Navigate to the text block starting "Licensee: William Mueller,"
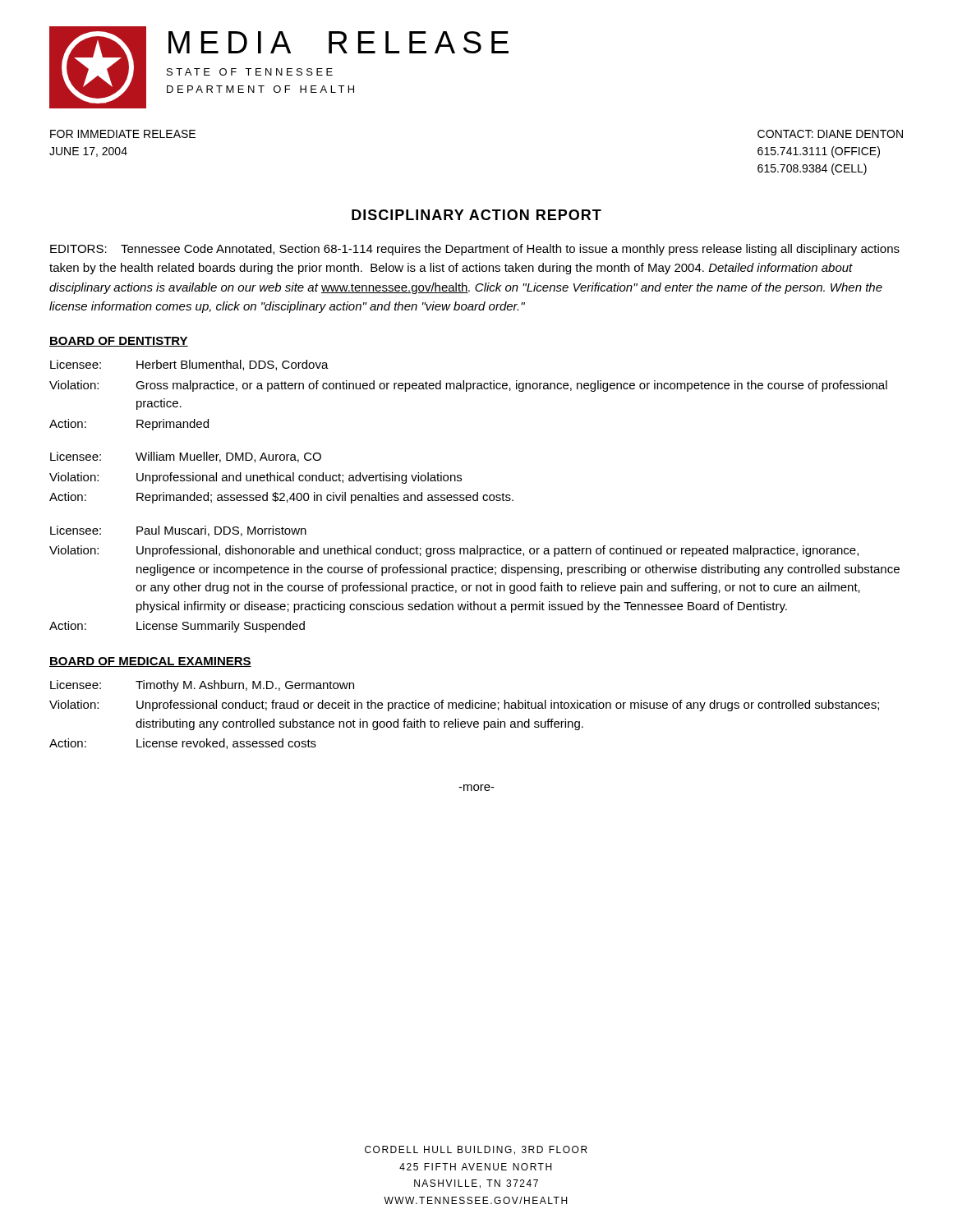The width and height of the screenshot is (953, 1232). point(186,457)
